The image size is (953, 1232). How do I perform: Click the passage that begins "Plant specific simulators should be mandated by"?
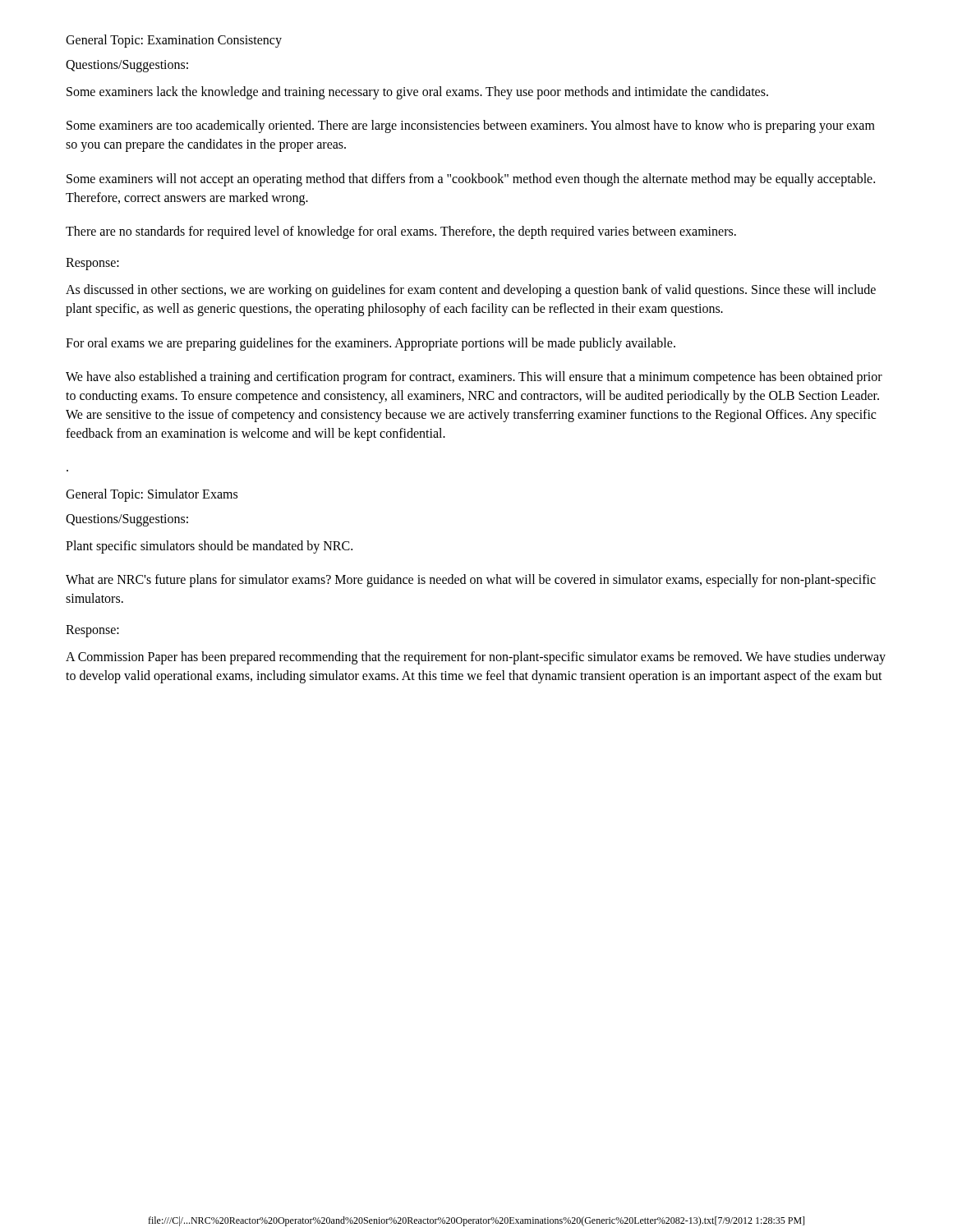210,545
